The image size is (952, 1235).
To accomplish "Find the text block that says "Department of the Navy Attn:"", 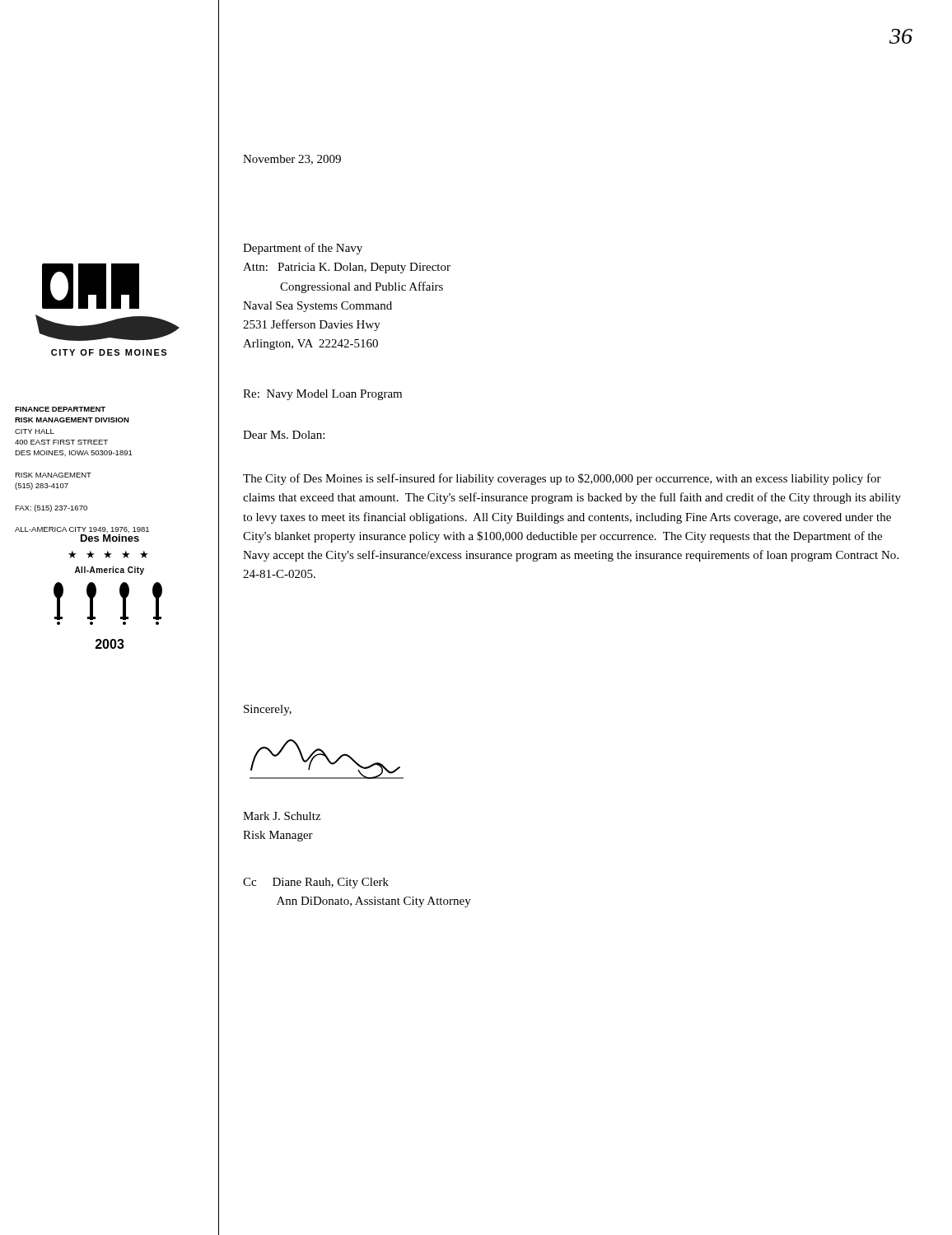I will 347,296.
